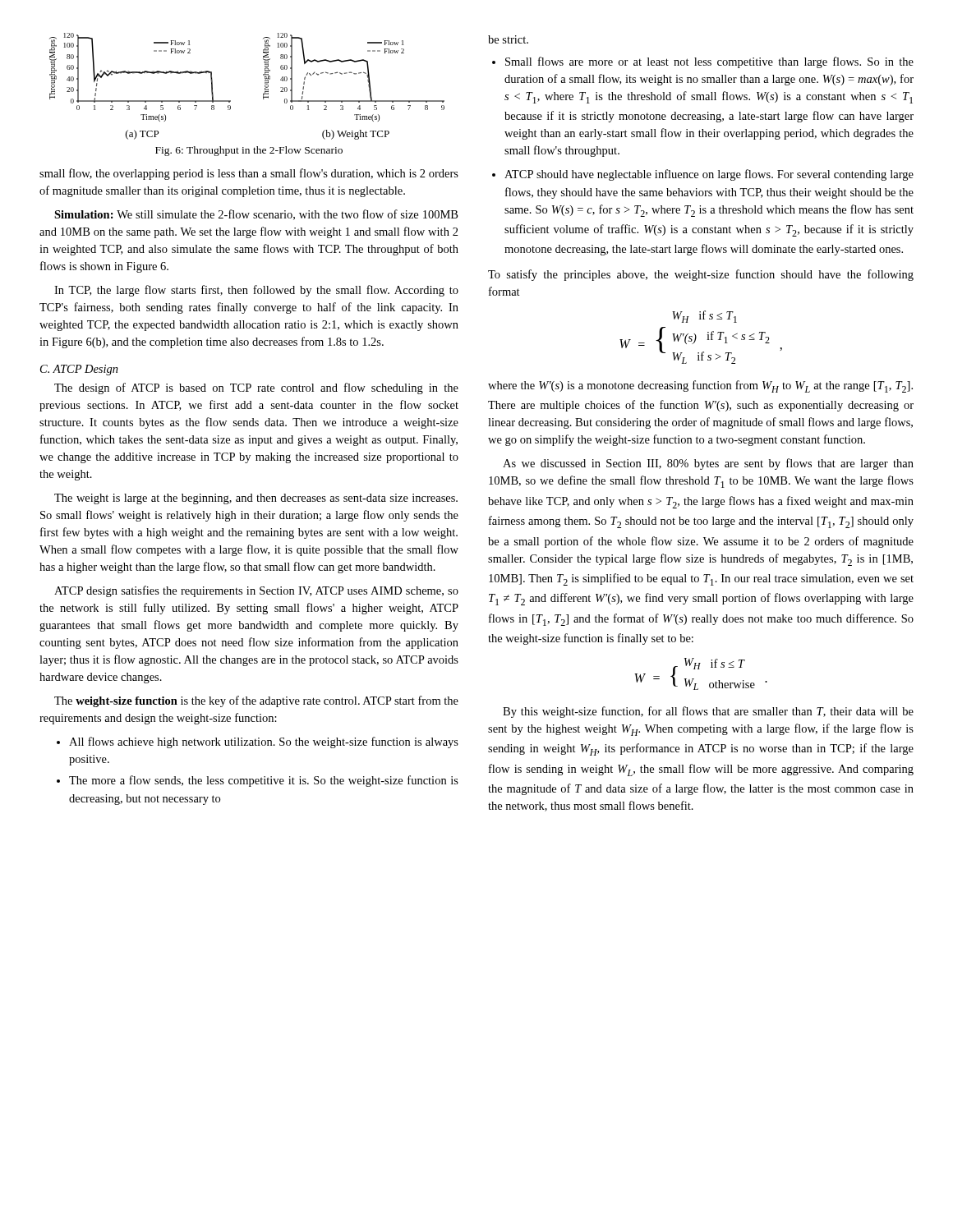Click the passage that begins "By this weight-size"
This screenshot has width=953, height=1232.
(x=701, y=759)
